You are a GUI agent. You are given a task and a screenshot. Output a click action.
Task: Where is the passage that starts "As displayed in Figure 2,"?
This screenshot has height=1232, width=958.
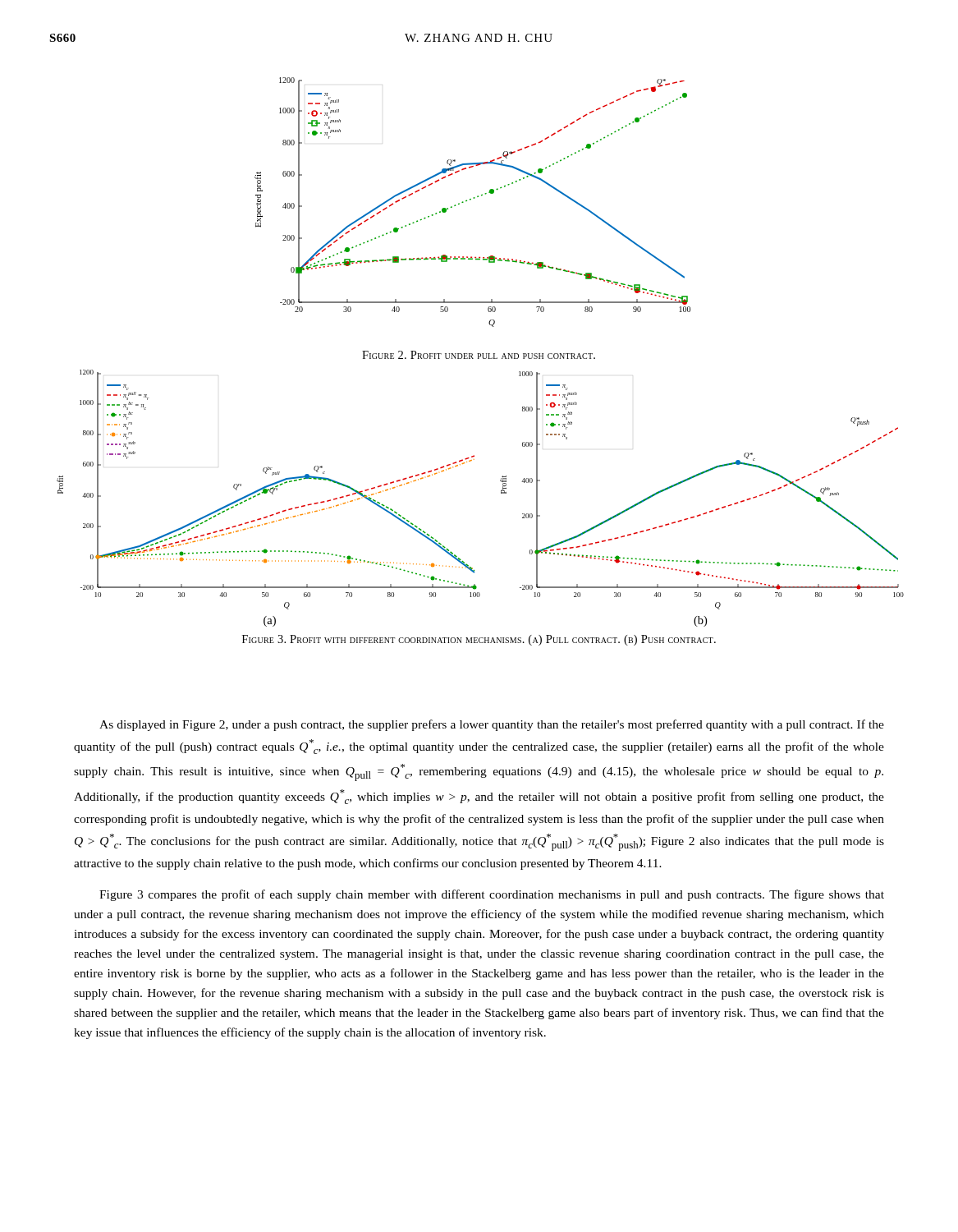coord(479,793)
